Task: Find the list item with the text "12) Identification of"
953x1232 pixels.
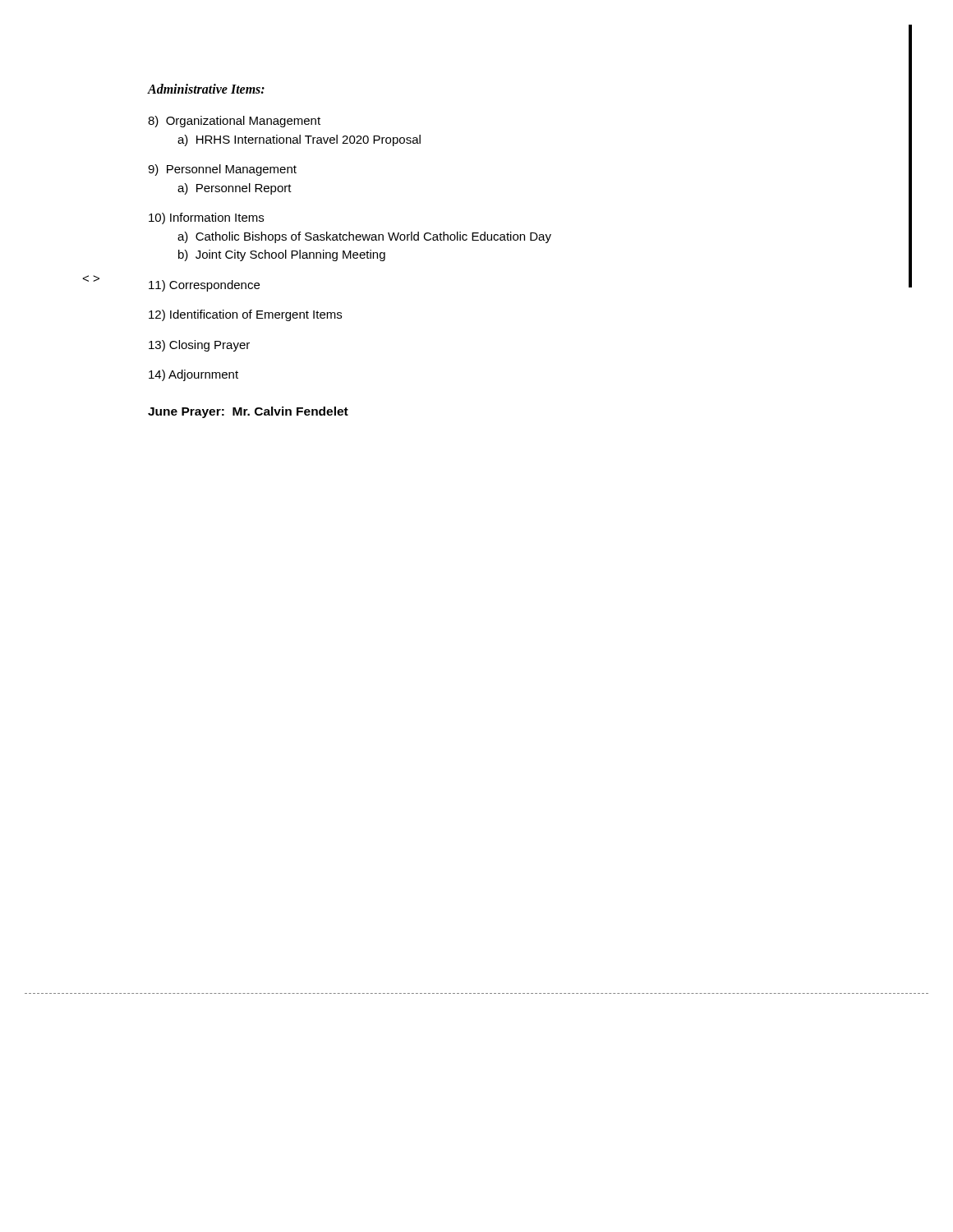Action: (x=245, y=314)
